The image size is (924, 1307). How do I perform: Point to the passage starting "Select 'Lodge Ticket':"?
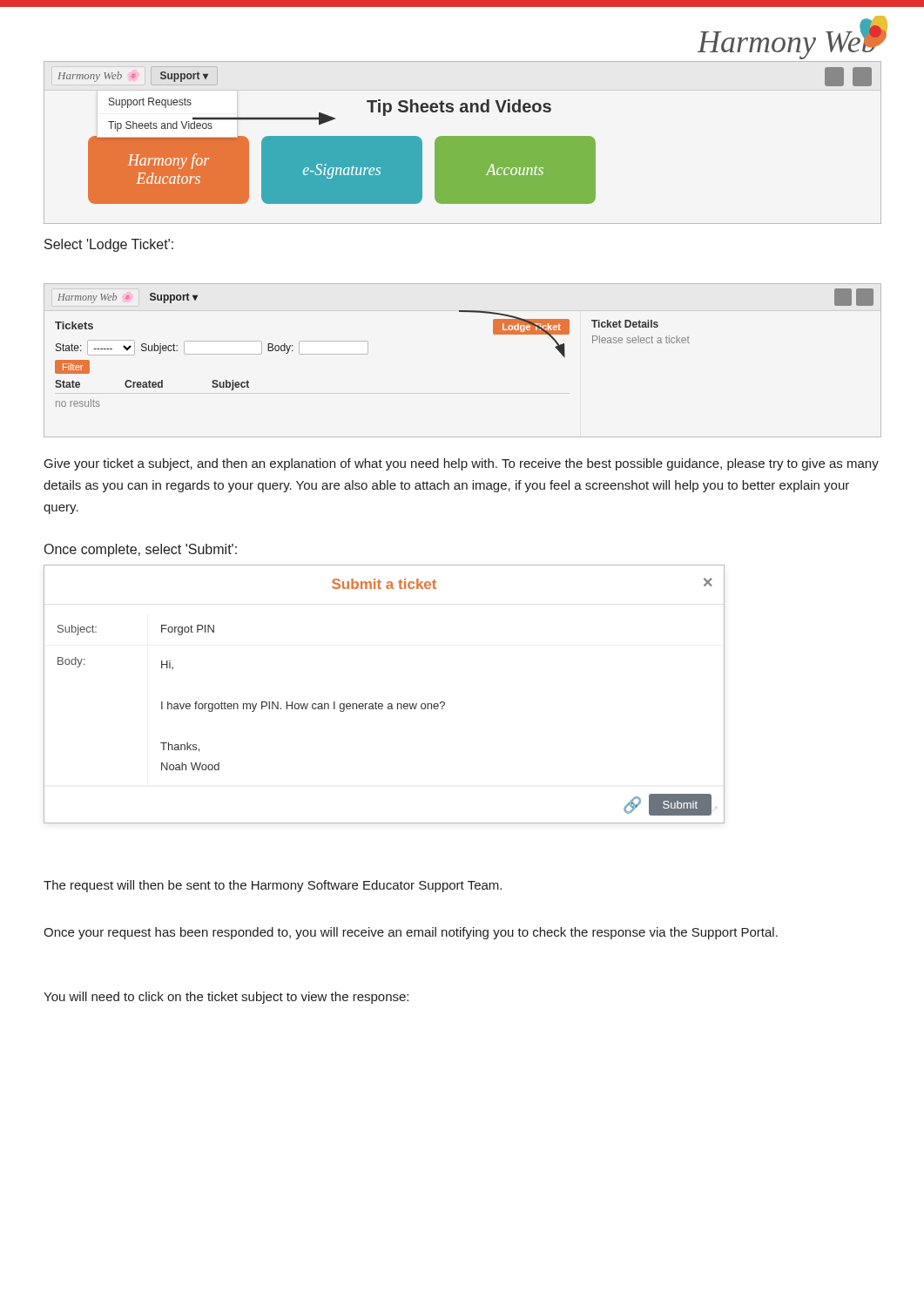point(109,244)
